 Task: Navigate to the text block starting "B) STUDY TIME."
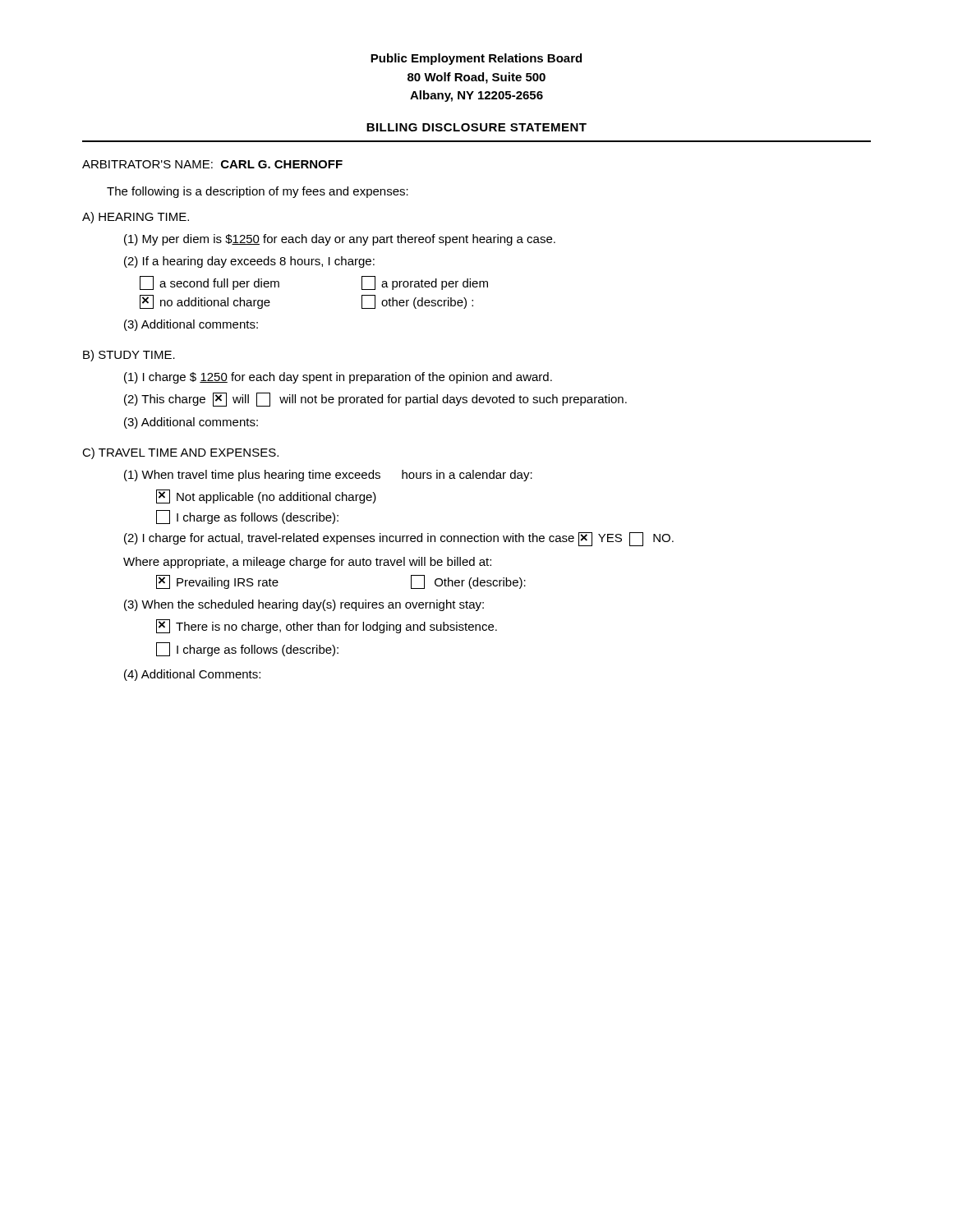[x=129, y=354]
